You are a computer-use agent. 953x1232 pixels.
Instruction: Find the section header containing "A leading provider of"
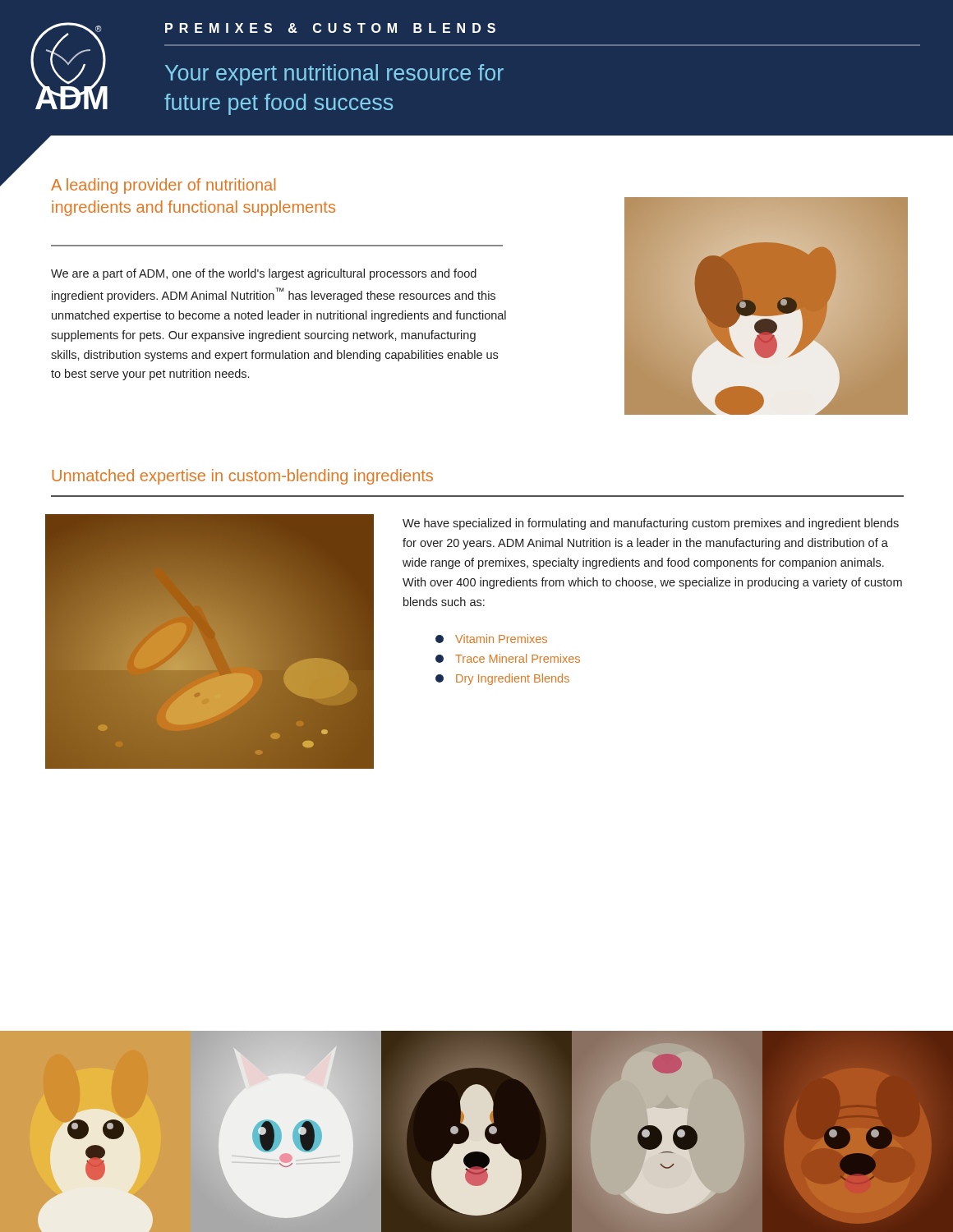click(x=193, y=196)
